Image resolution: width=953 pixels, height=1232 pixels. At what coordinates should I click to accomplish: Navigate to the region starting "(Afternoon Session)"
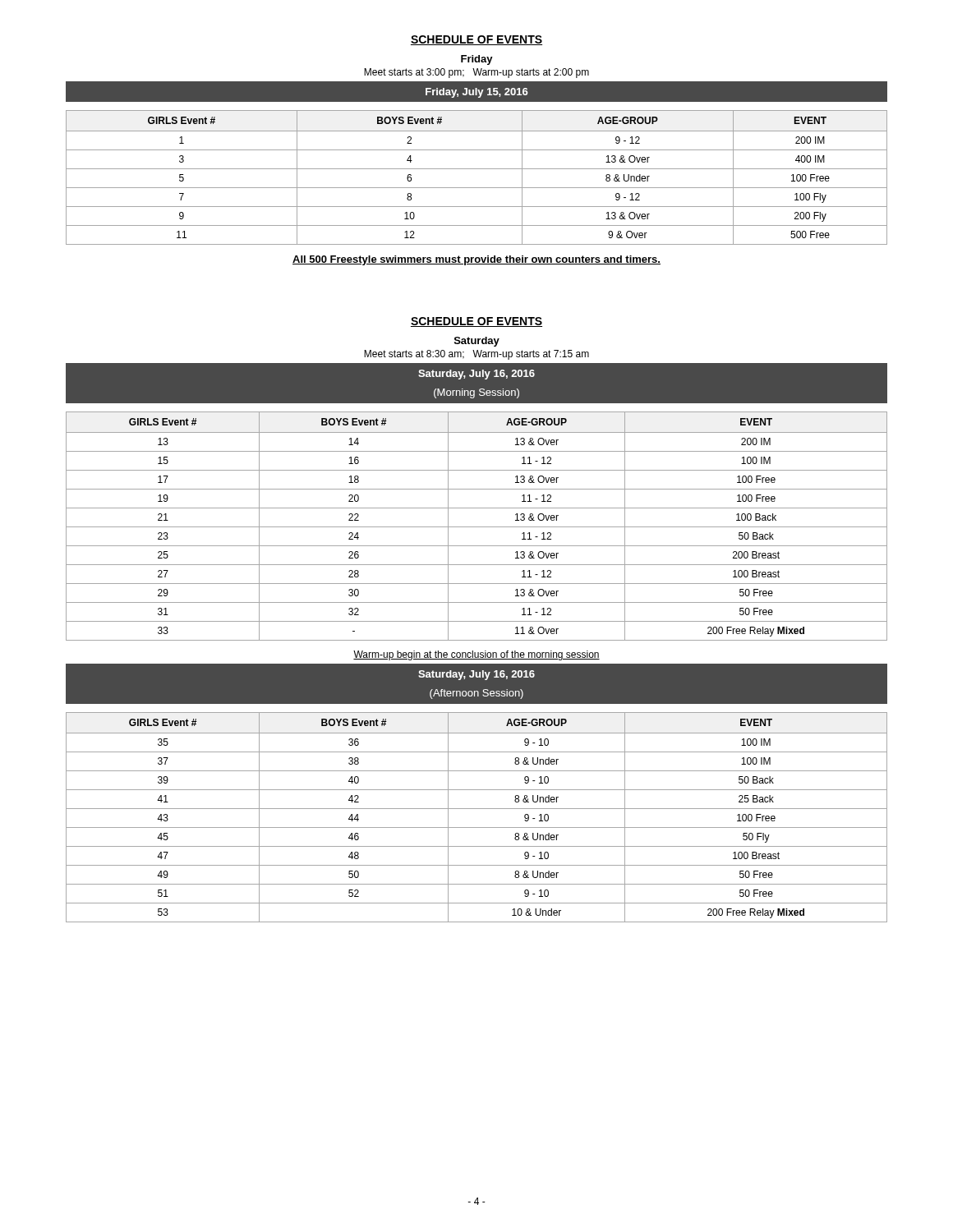(x=476, y=693)
